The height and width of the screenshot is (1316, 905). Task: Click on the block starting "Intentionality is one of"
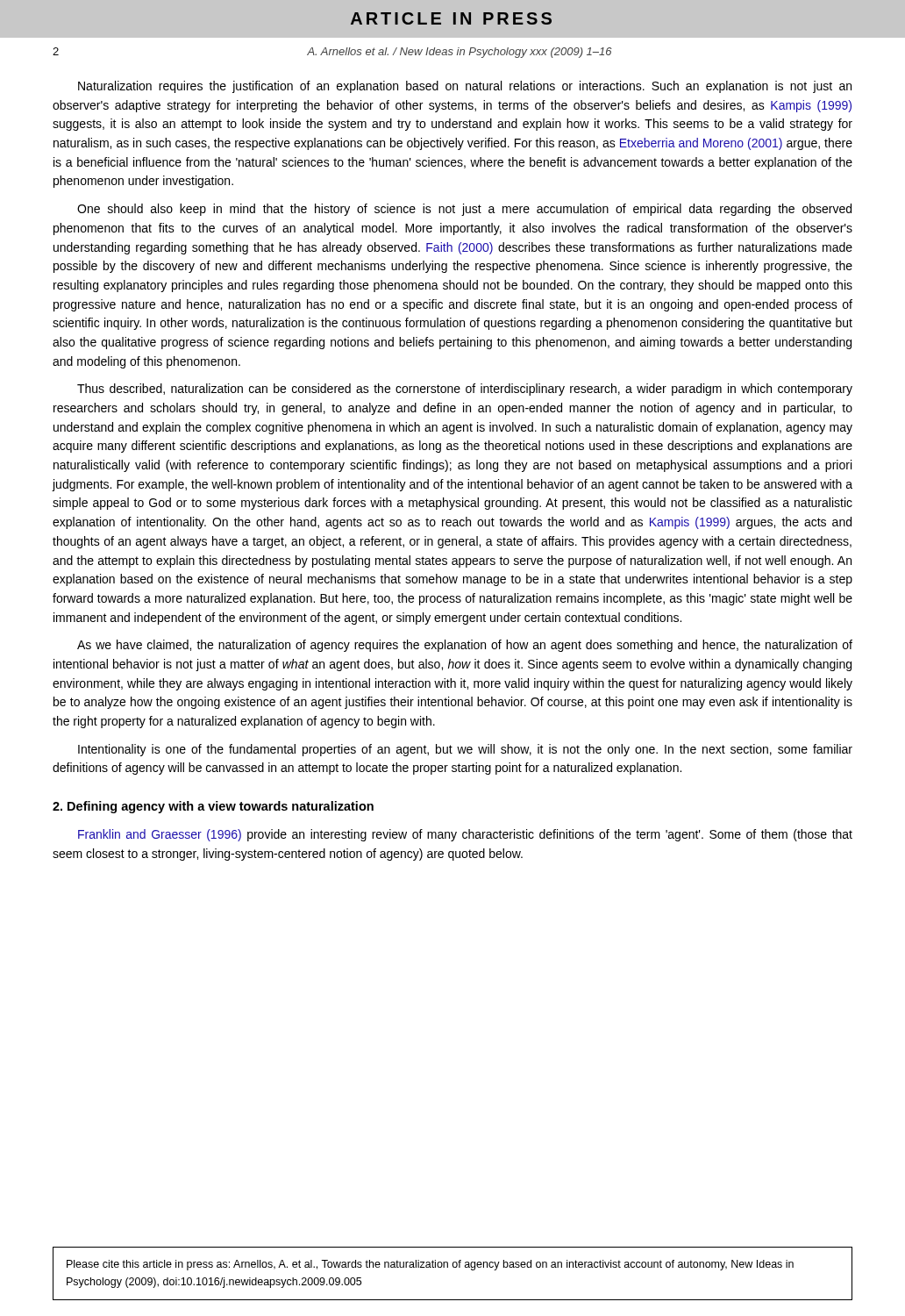(x=452, y=759)
